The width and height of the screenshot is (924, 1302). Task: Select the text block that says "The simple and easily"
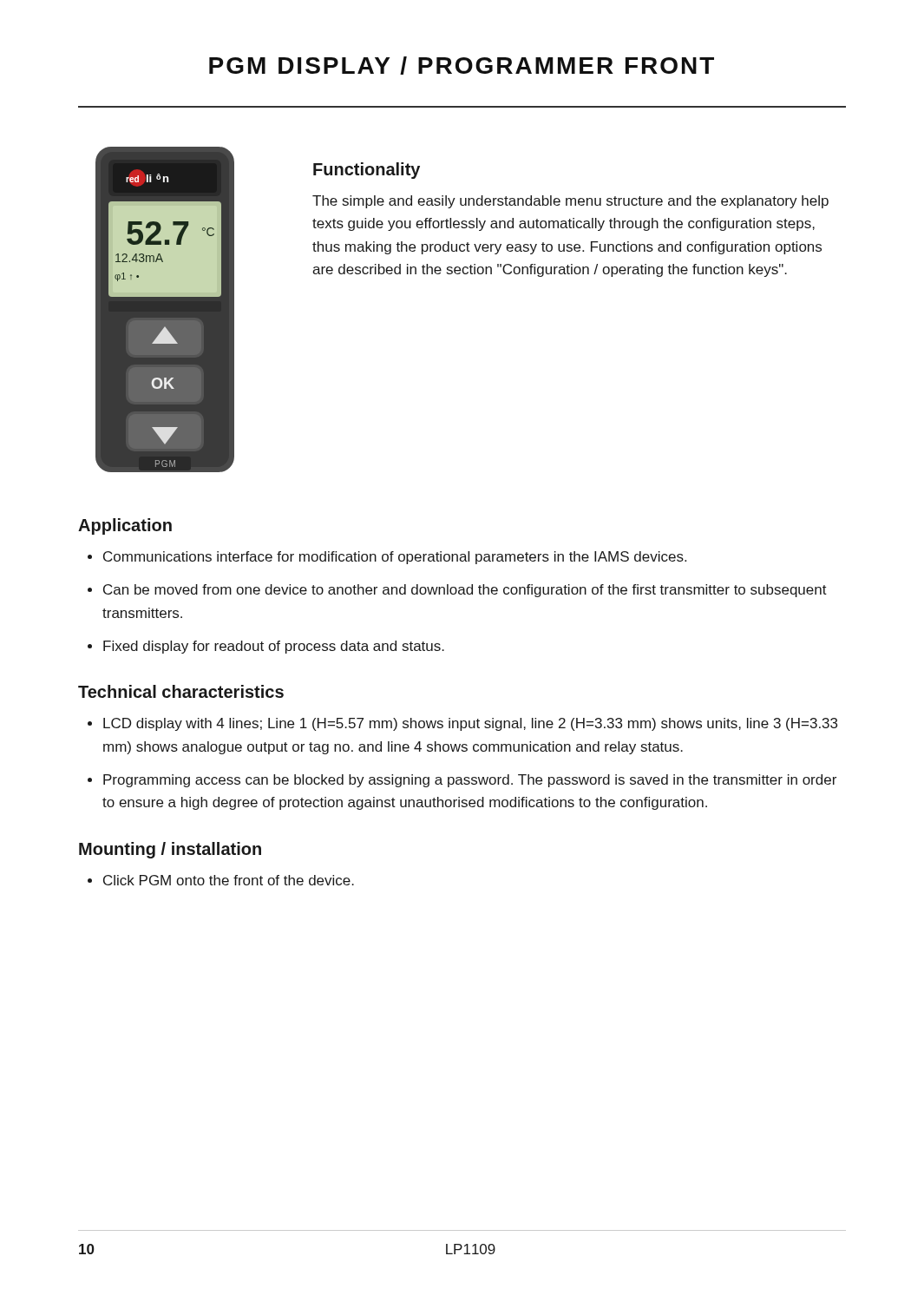(571, 235)
